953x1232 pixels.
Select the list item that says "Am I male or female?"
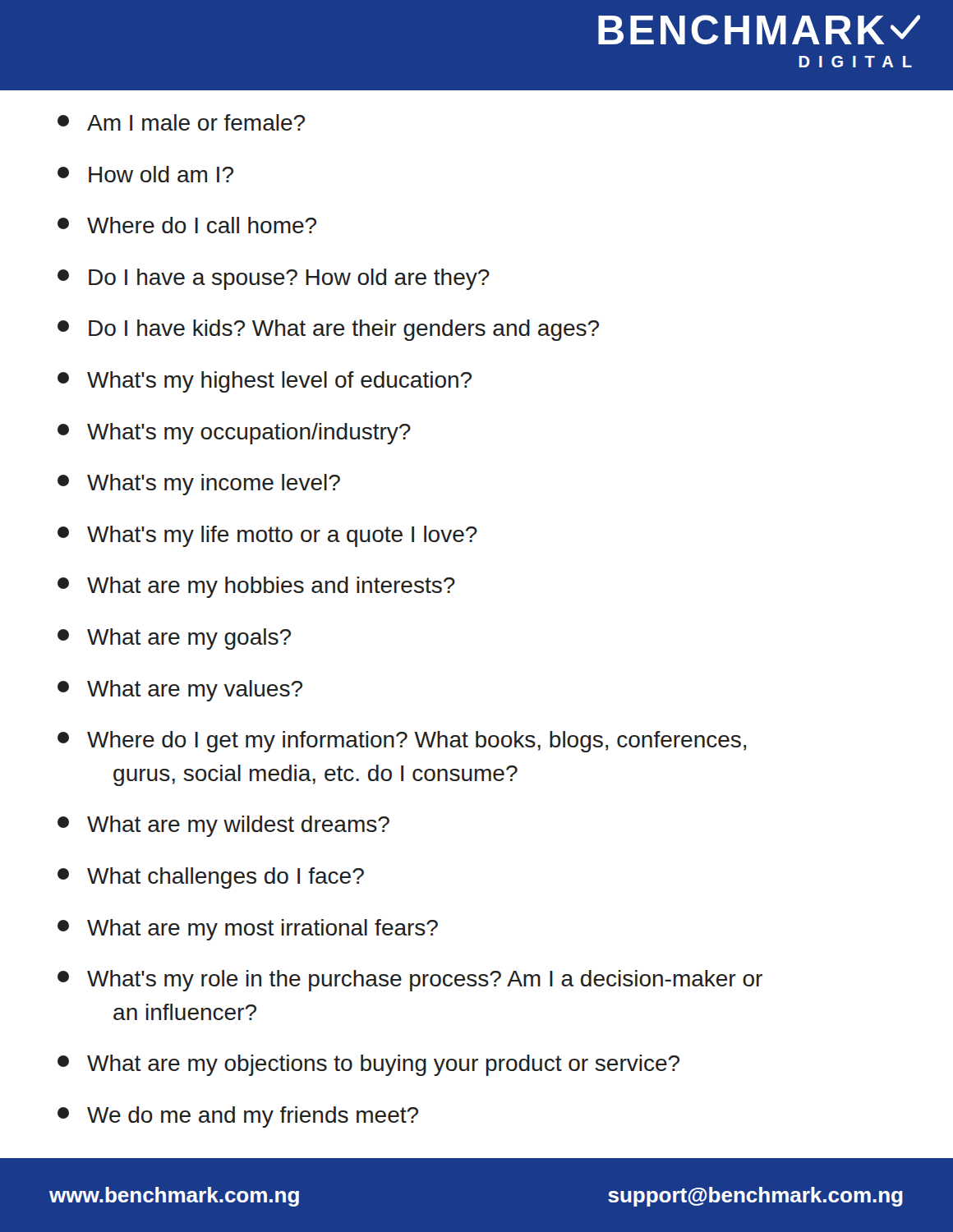point(181,122)
